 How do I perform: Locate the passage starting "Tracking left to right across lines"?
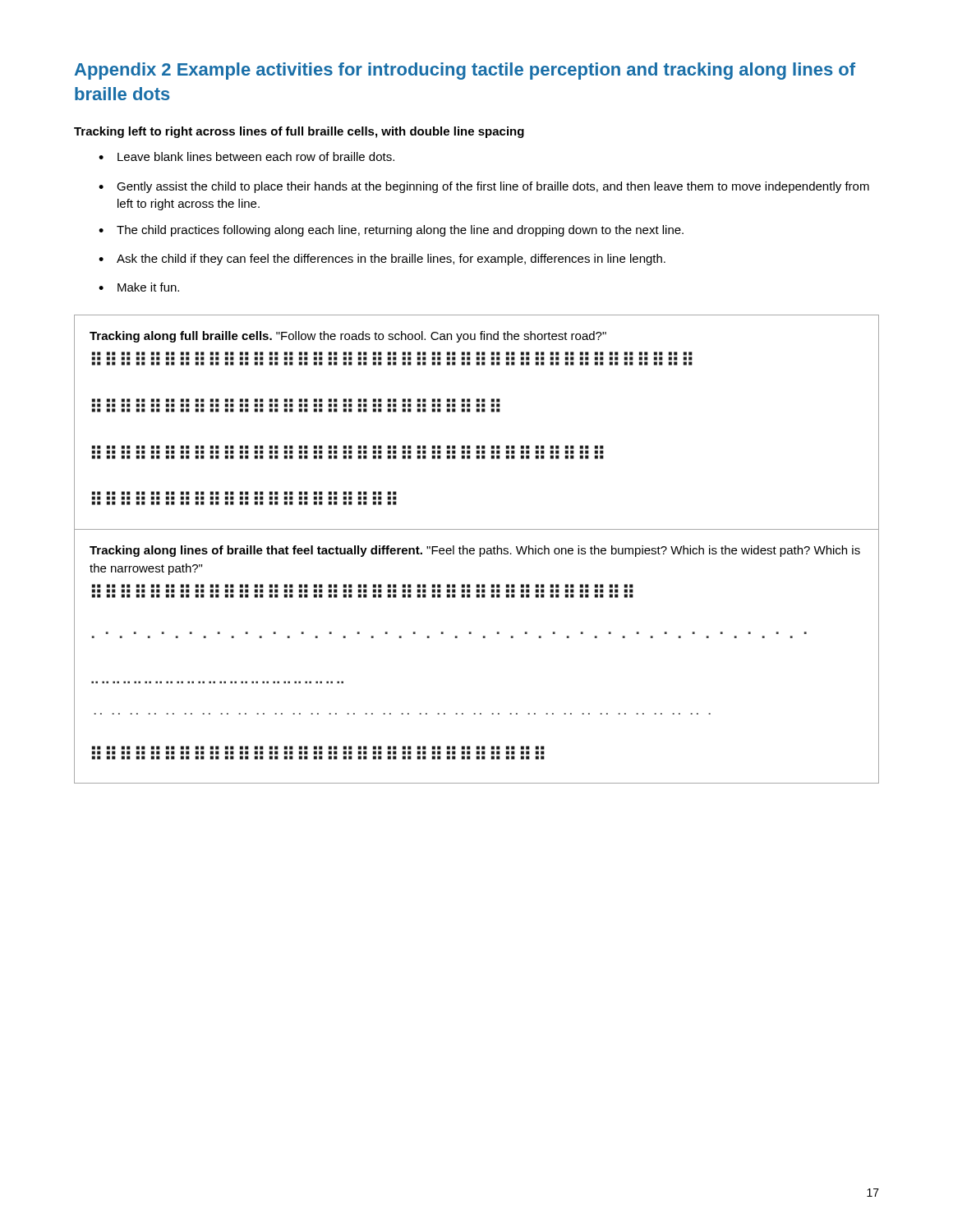(x=299, y=131)
